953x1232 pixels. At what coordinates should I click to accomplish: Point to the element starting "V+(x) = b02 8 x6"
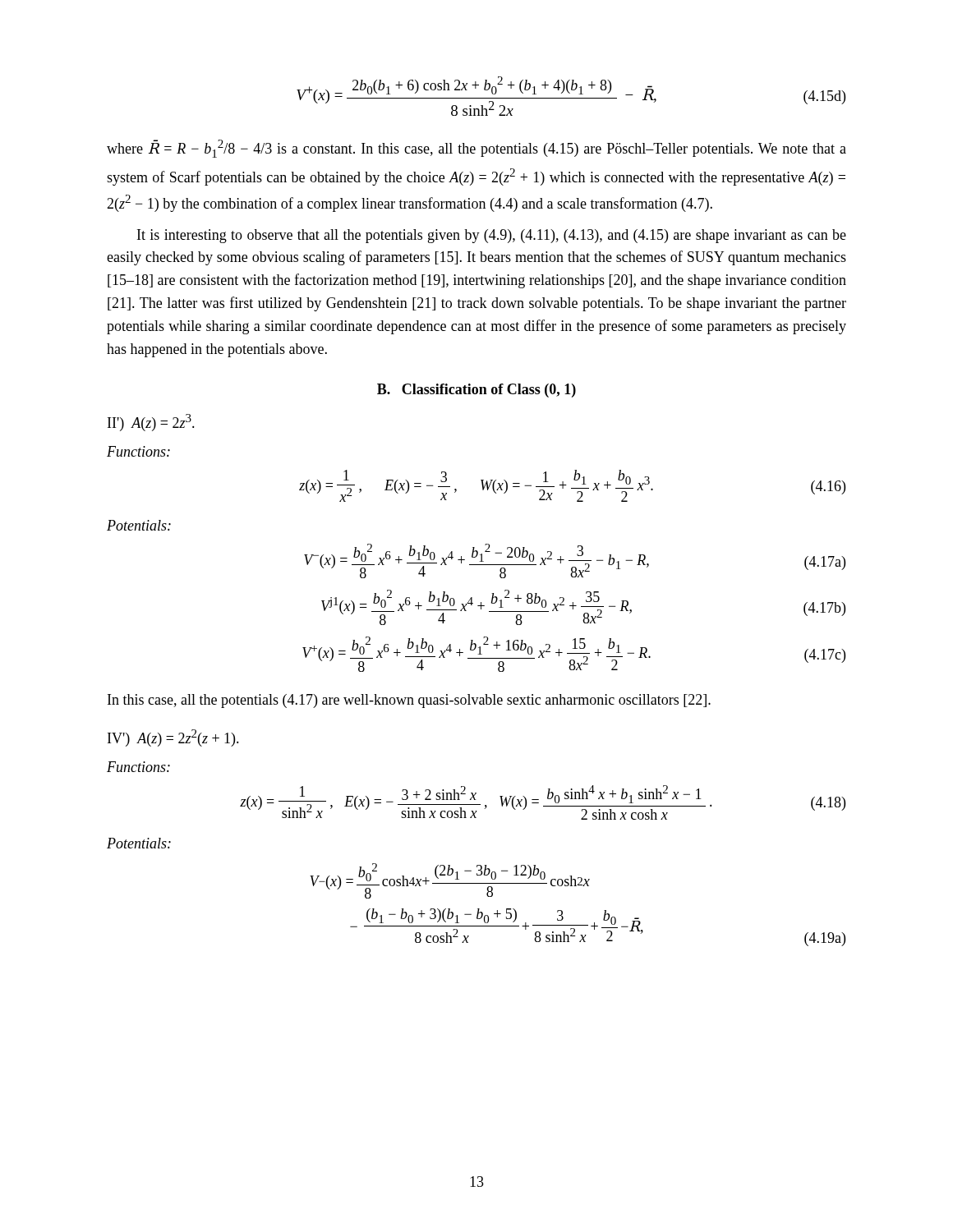point(574,655)
